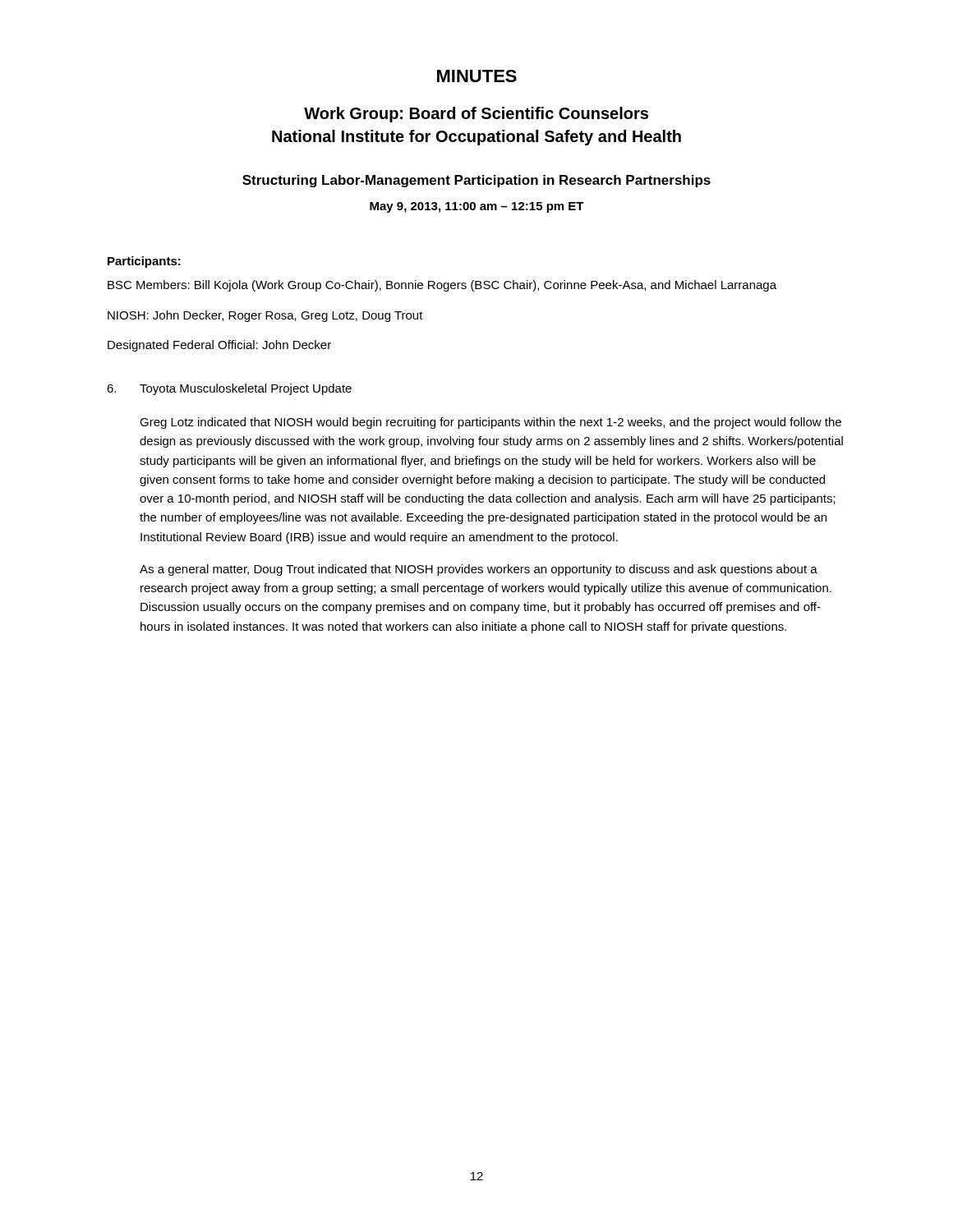Find the text block that reads "Greg Lotz indicated that NIOSH"

click(x=492, y=479)
